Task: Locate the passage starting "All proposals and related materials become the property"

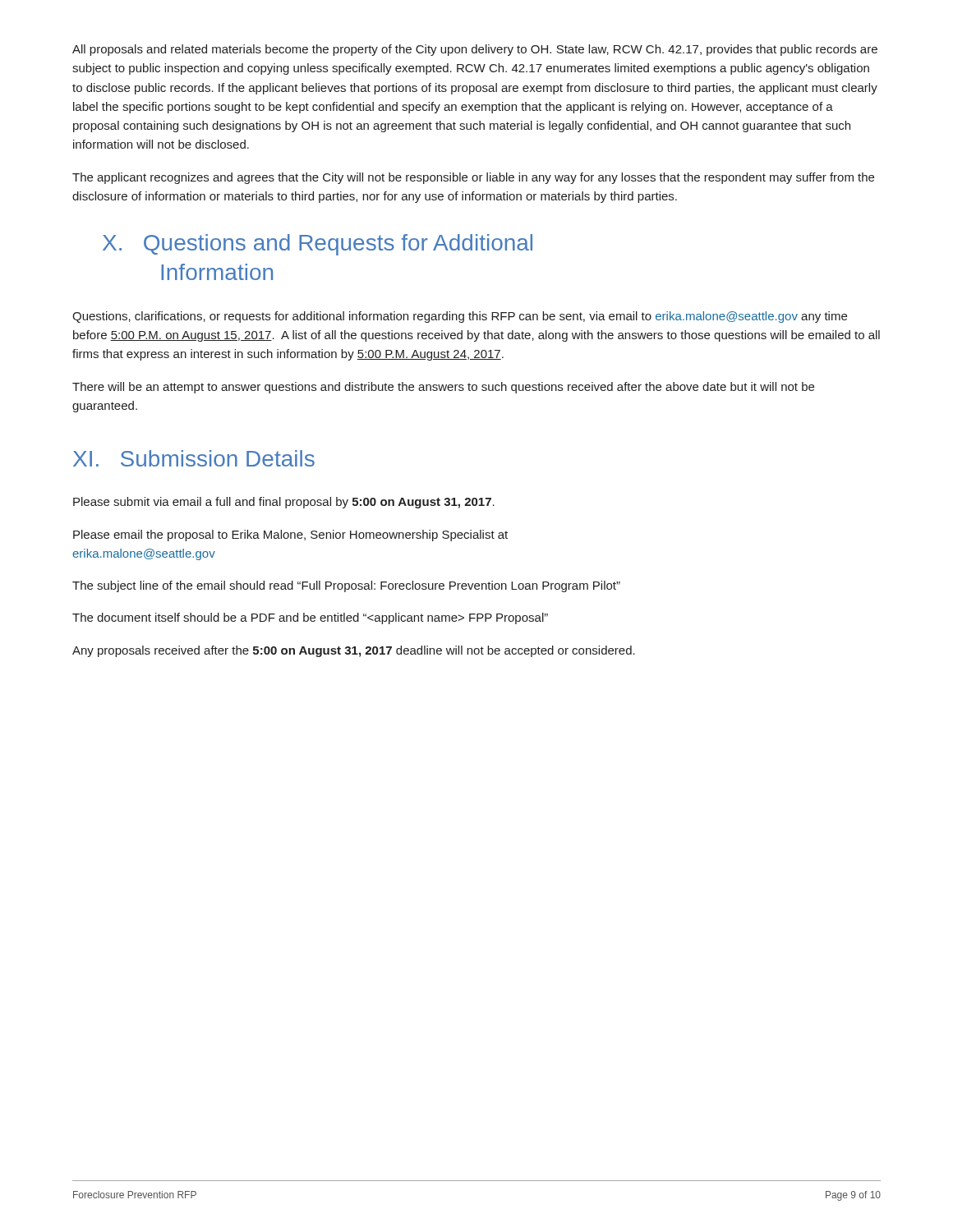Action: tap(475, 97)
